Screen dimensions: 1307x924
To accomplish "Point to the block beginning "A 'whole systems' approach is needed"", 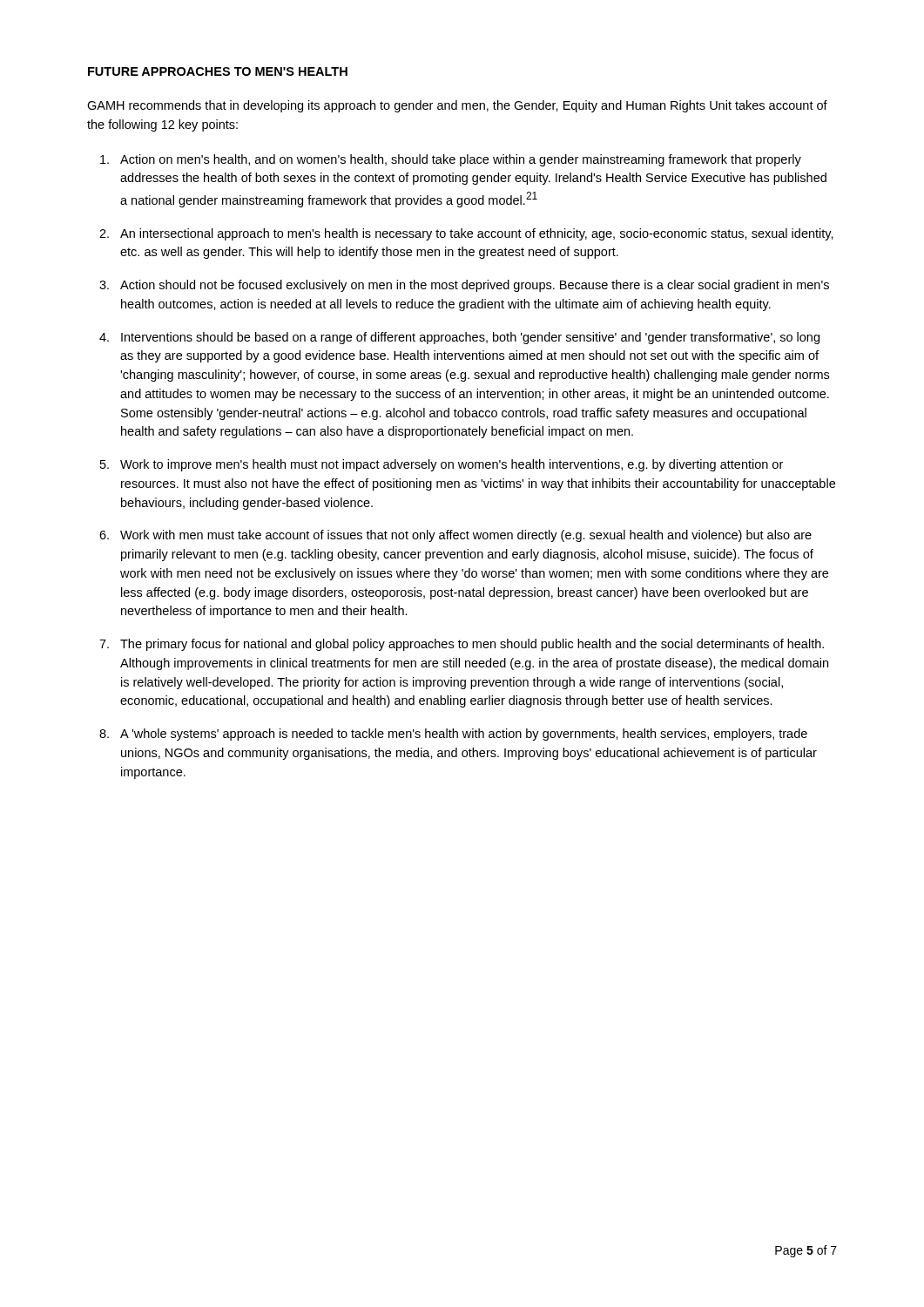I will pos(475,753).
